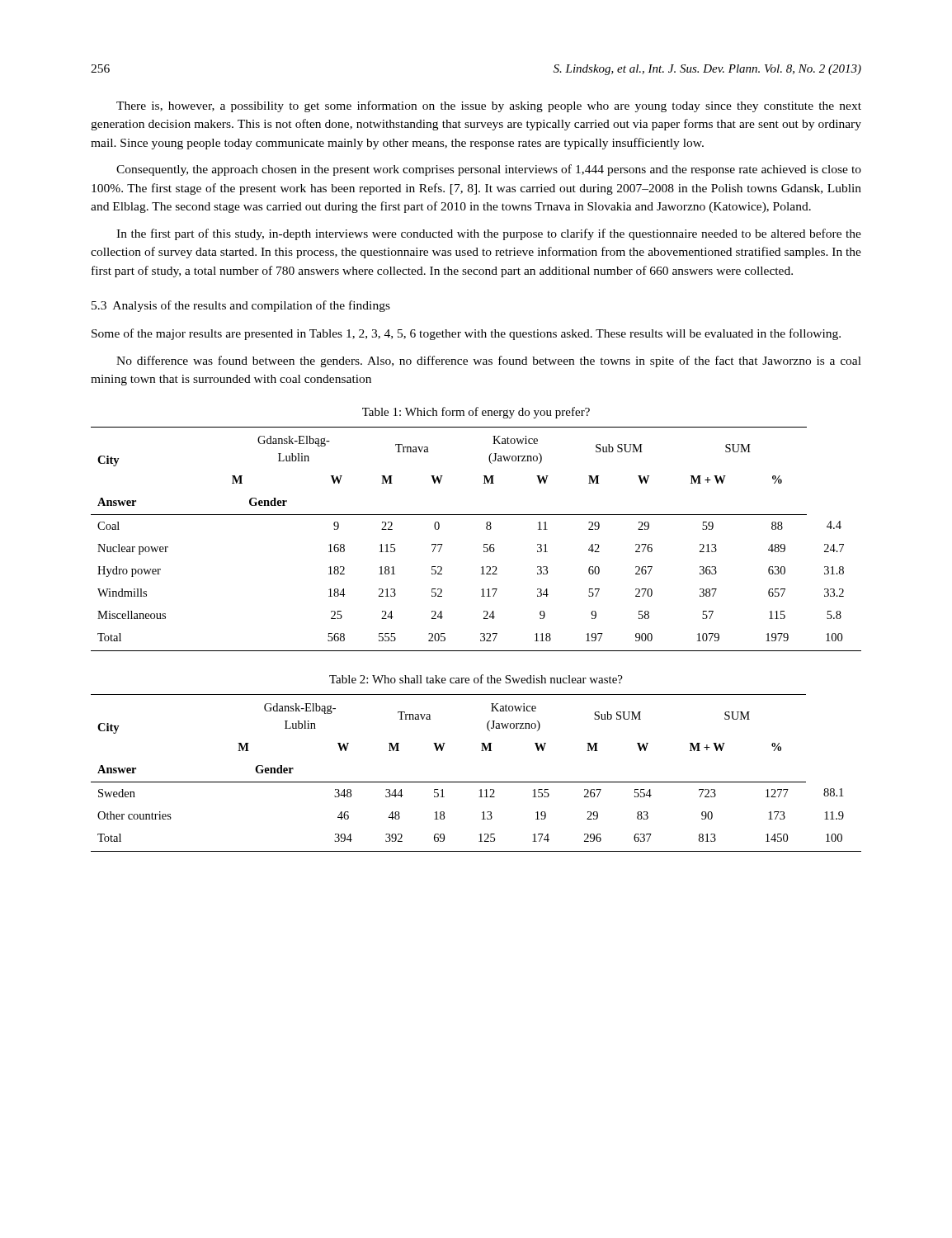952x1238 pixels.
Task: Find the block on this page that starts "No difference was"
Action: point(476,369)
